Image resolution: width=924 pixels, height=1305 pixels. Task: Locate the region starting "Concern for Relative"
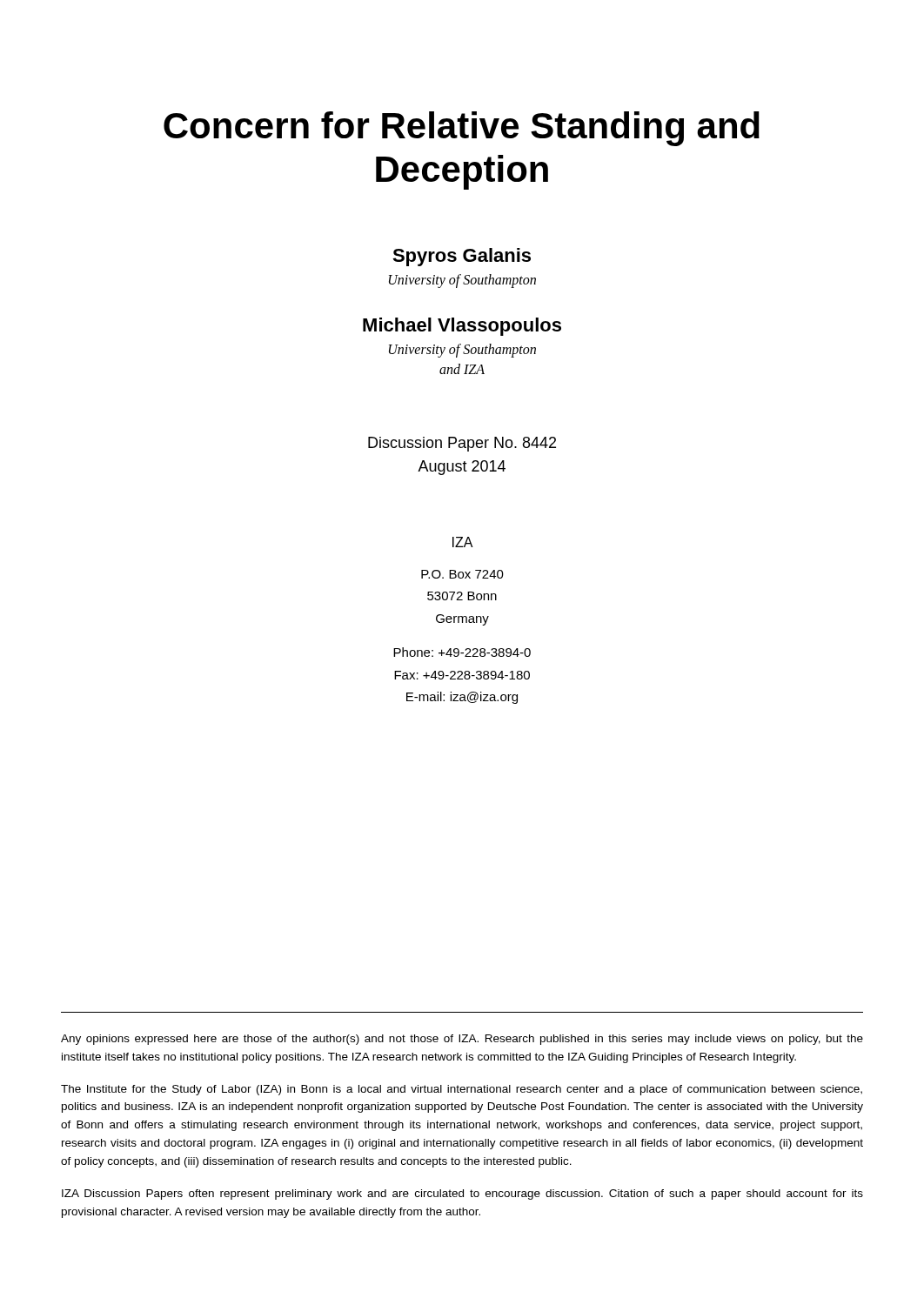point(462,148)
